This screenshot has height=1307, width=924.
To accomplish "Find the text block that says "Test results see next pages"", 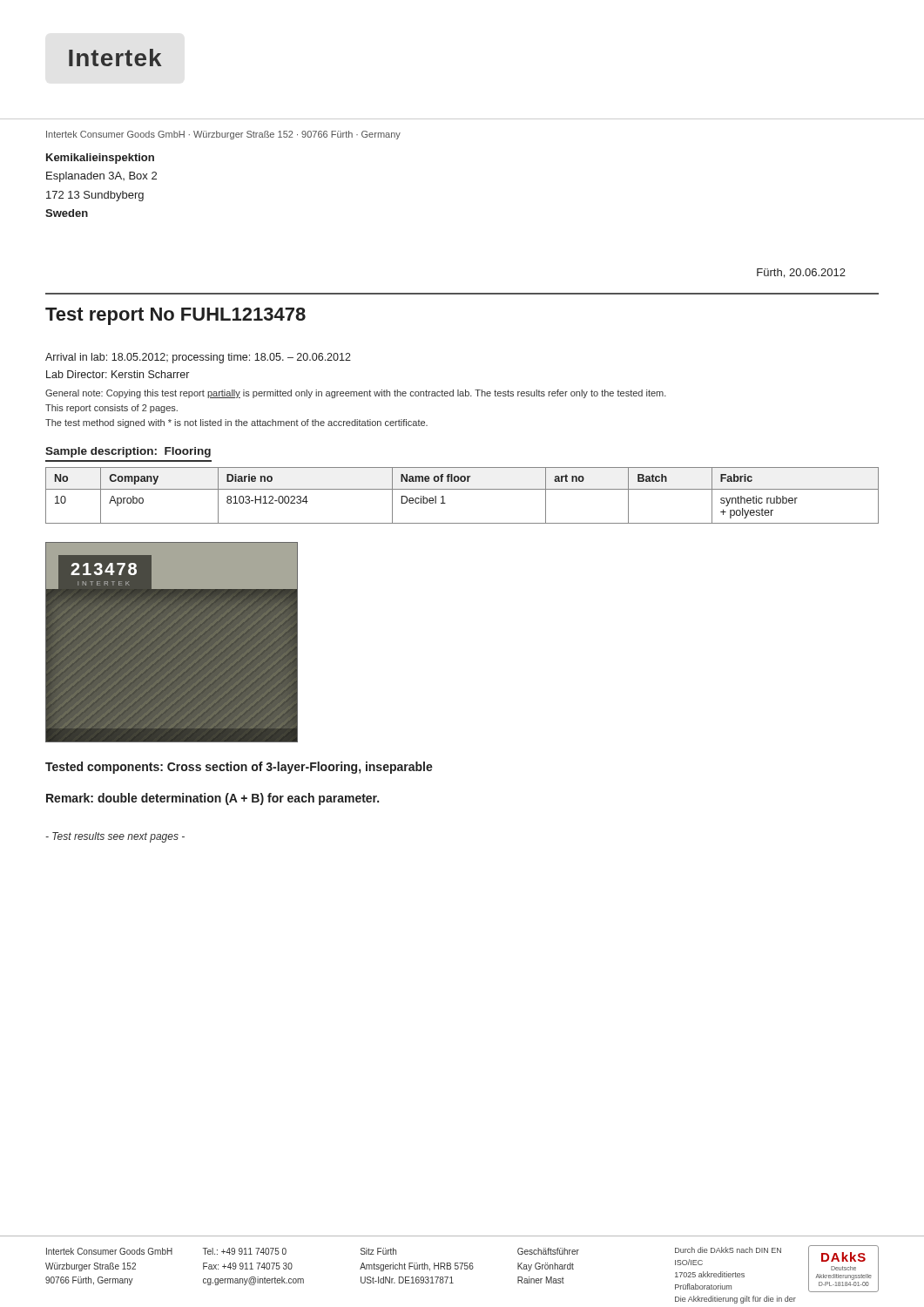I will pyautogui.click(x=115, y=836).
